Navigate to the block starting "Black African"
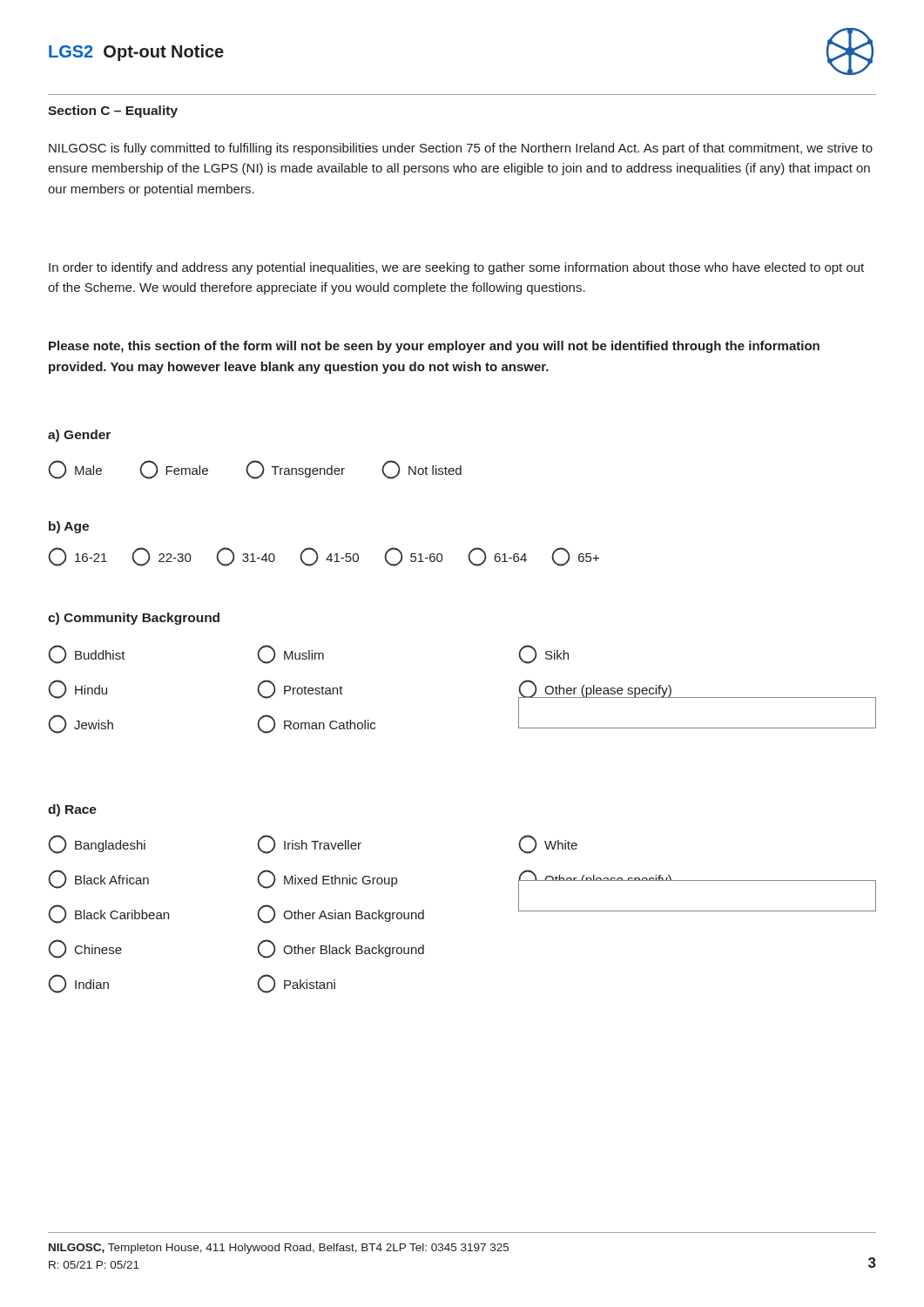The image size is (924, 1307). coord(99,879)
